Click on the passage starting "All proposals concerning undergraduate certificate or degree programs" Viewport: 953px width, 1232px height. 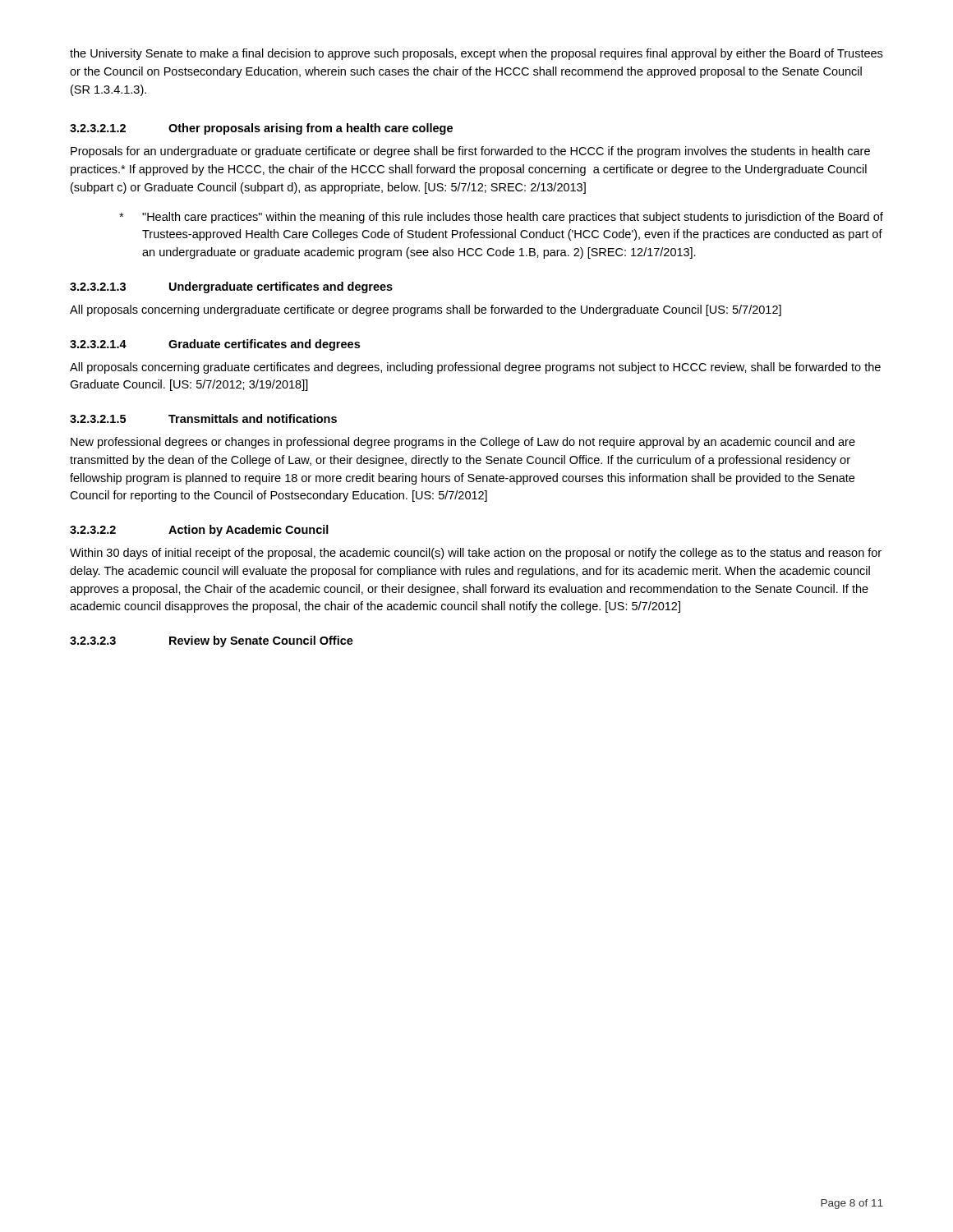pyautogui.click(x=476, y=310)
